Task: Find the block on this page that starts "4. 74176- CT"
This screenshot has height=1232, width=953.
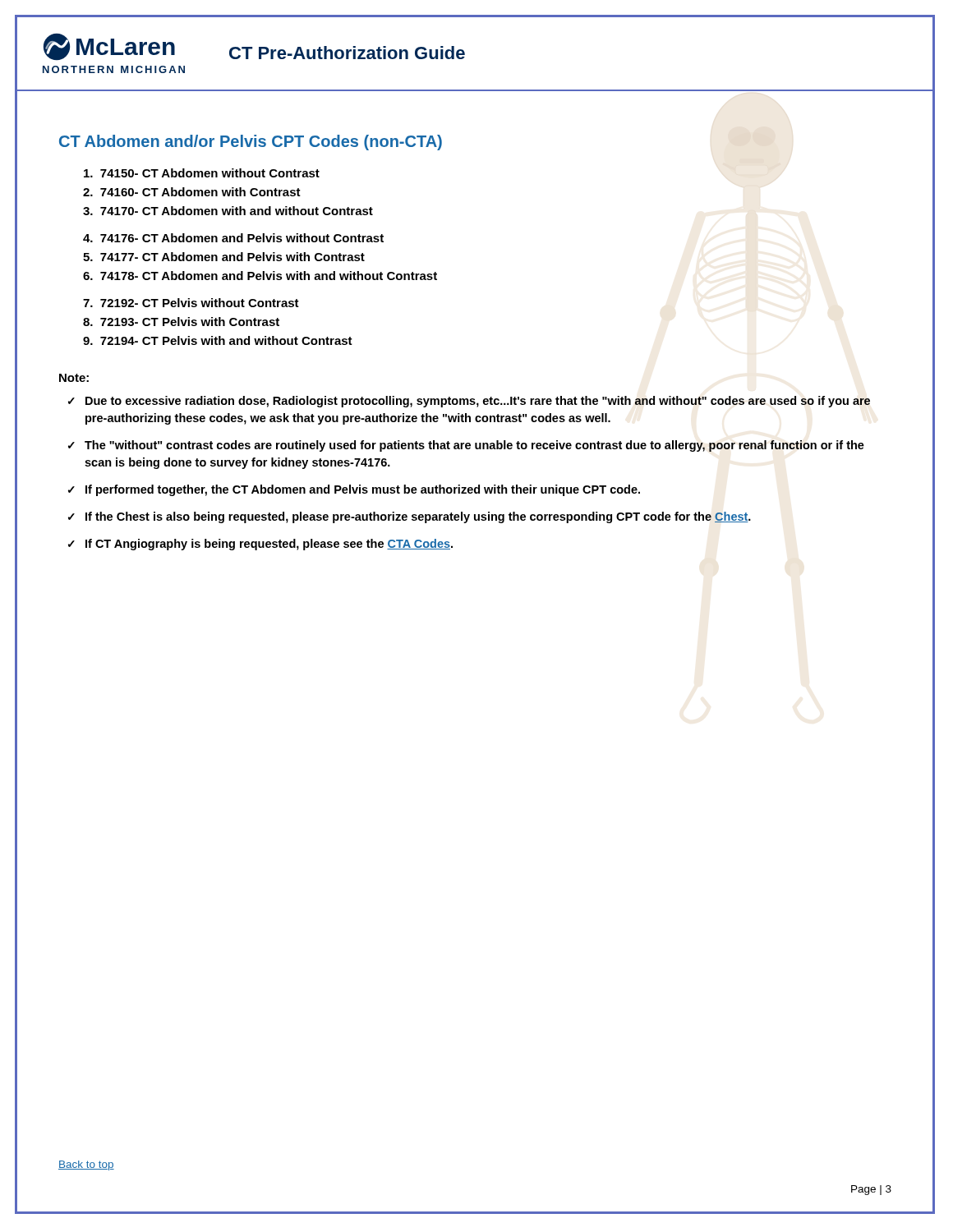Action: [x=233, y=238]
